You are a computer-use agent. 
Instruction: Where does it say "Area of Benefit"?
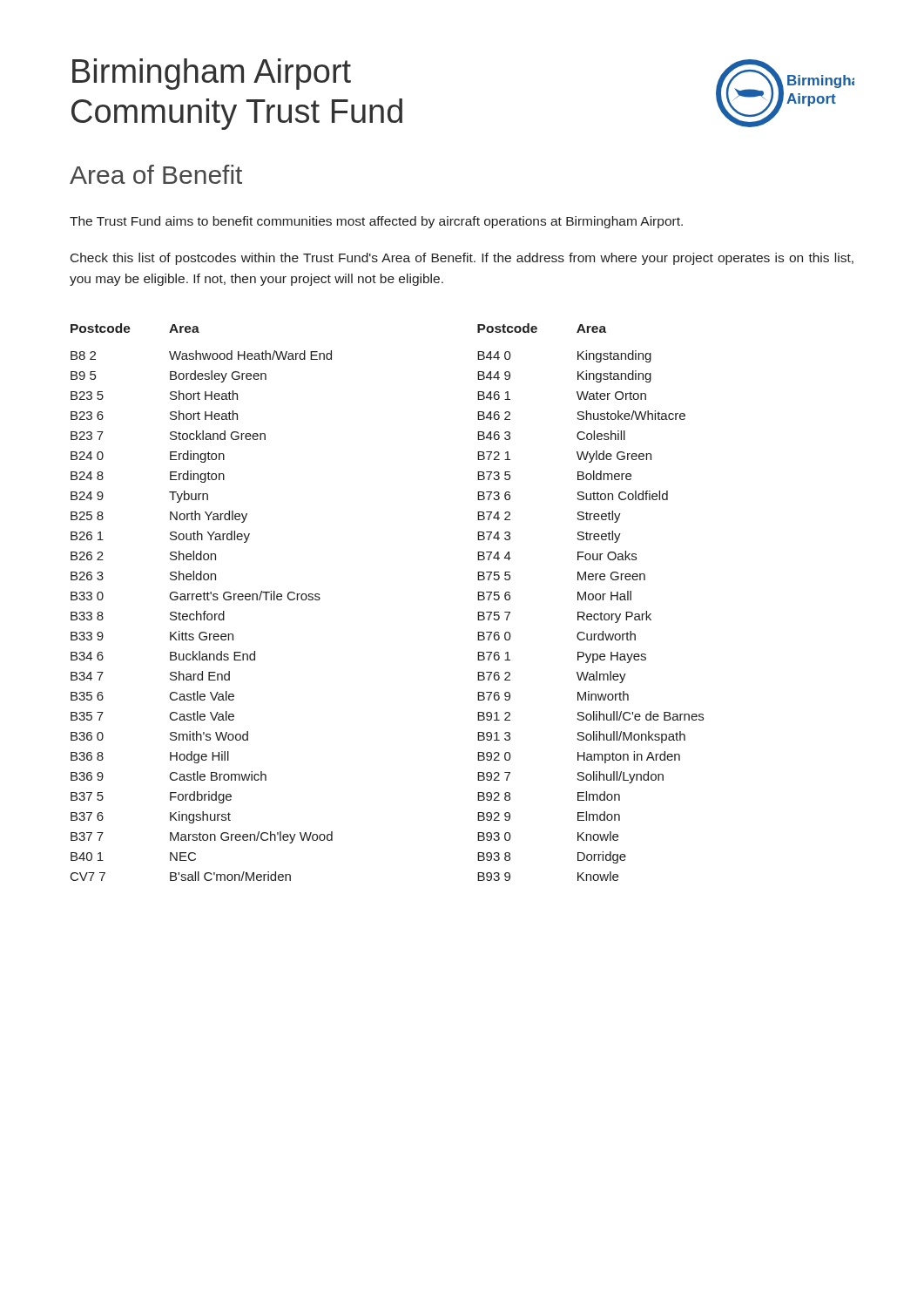tap(156, 175)
